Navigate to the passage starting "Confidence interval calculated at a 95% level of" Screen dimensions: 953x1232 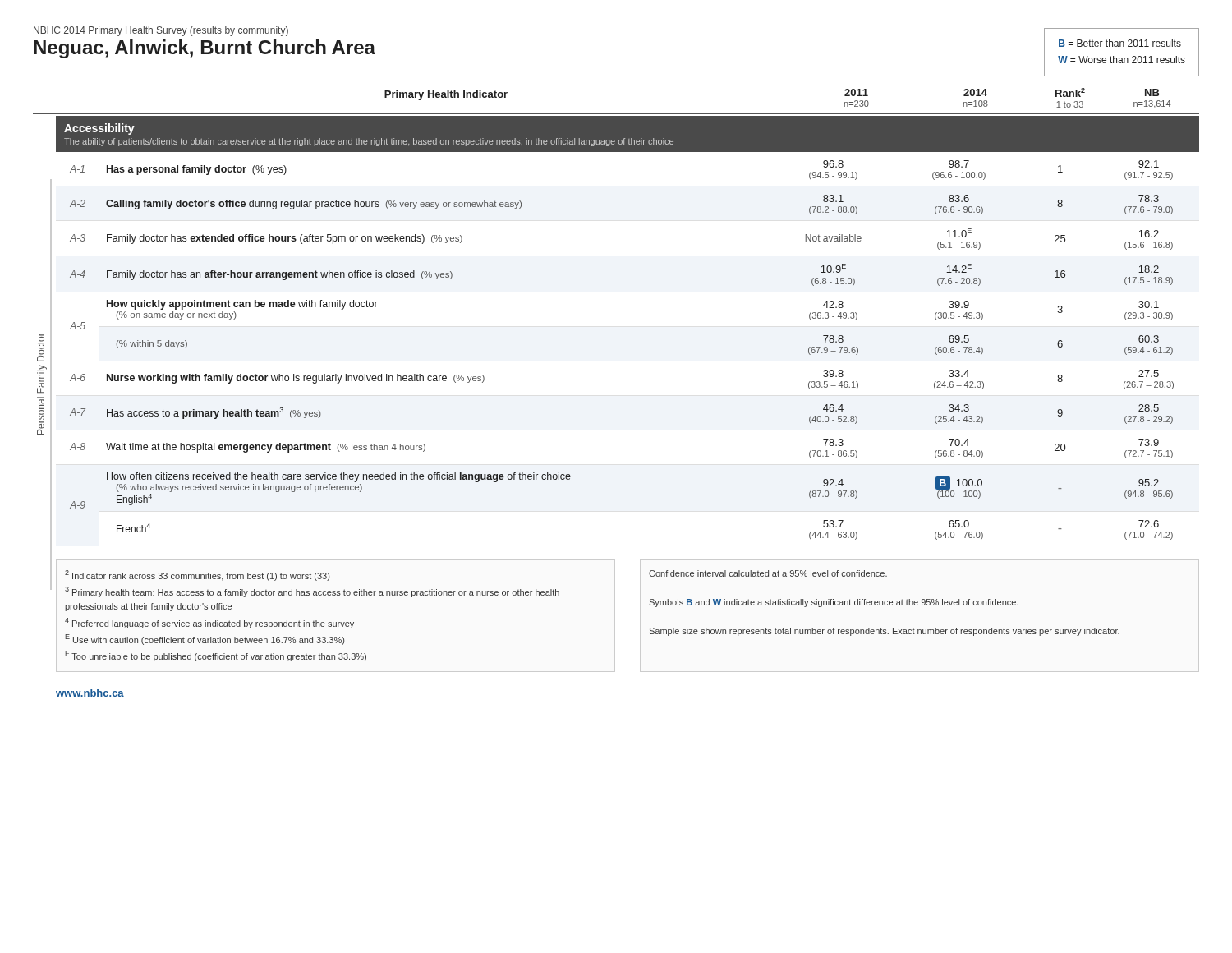[884, 602]
